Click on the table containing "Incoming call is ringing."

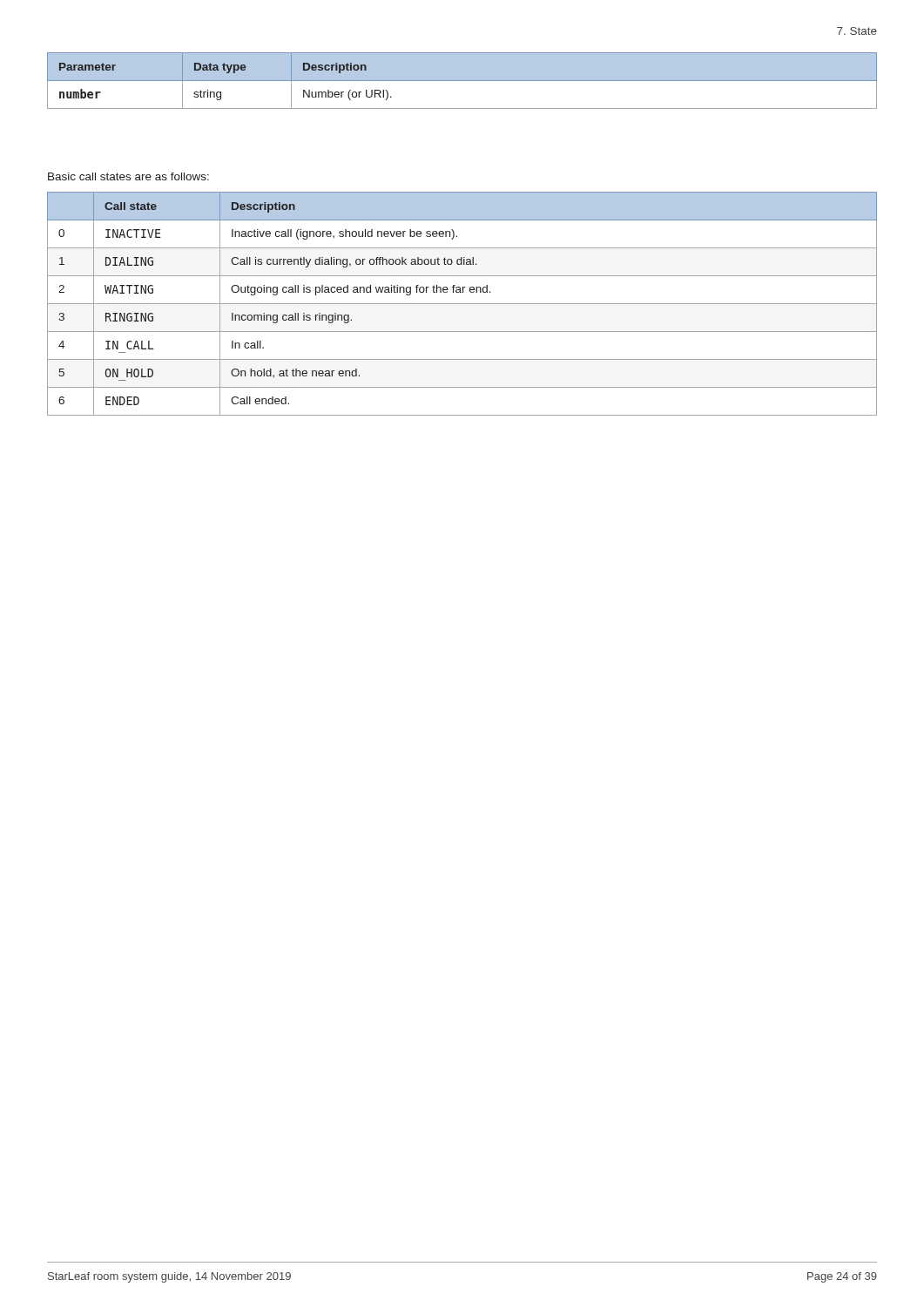462,304
